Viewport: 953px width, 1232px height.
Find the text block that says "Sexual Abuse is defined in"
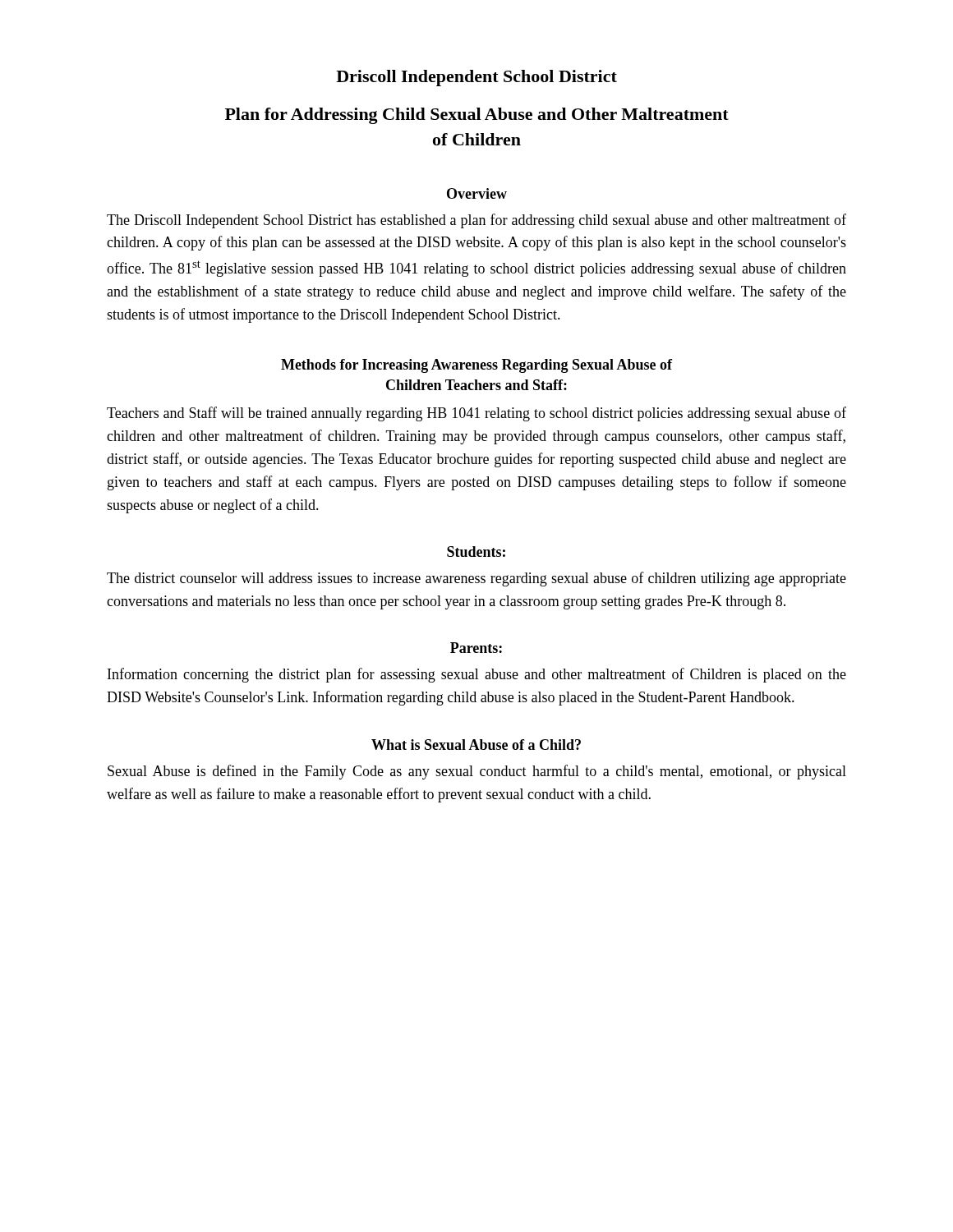tap(476, 783)
